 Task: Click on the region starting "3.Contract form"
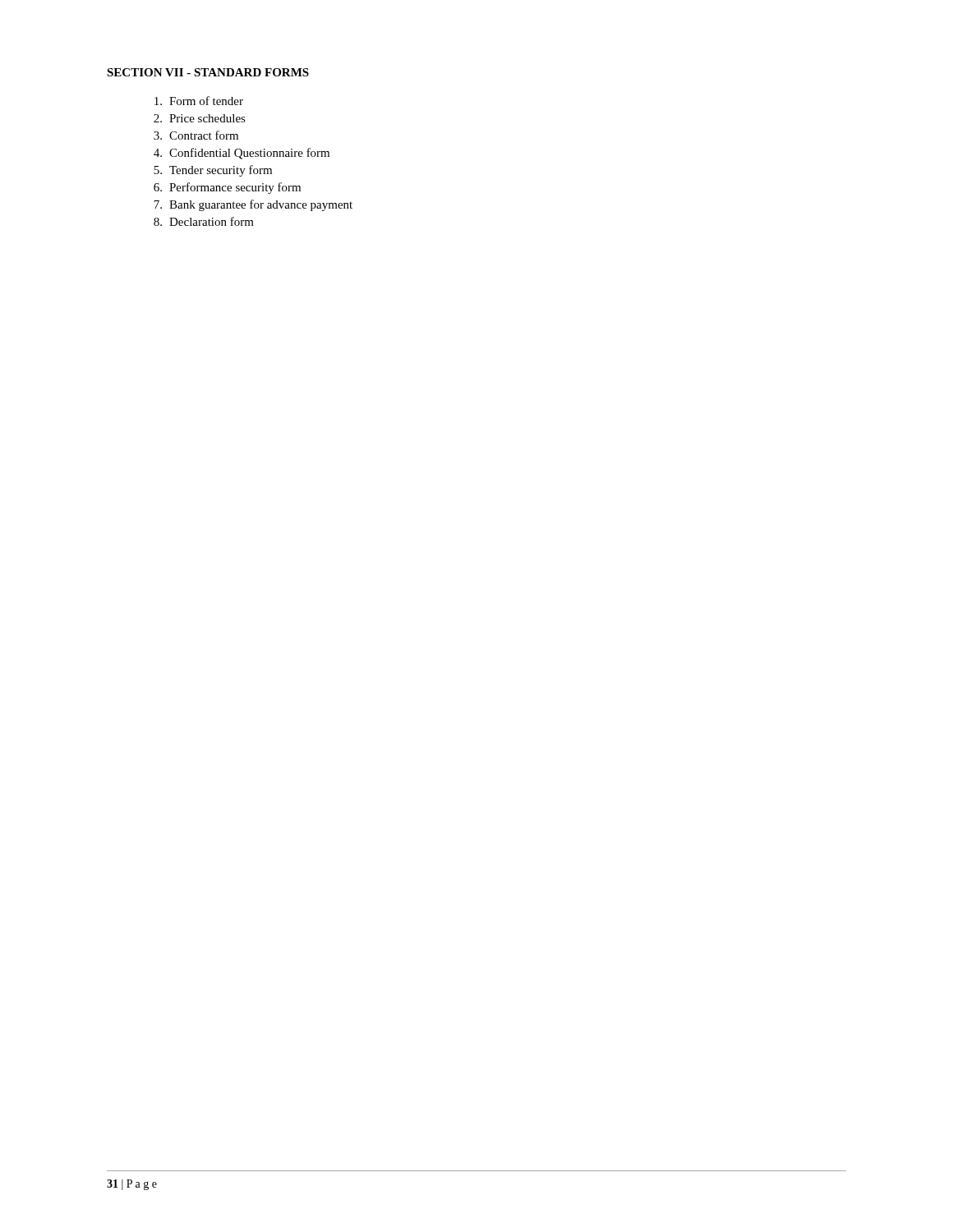189,136
